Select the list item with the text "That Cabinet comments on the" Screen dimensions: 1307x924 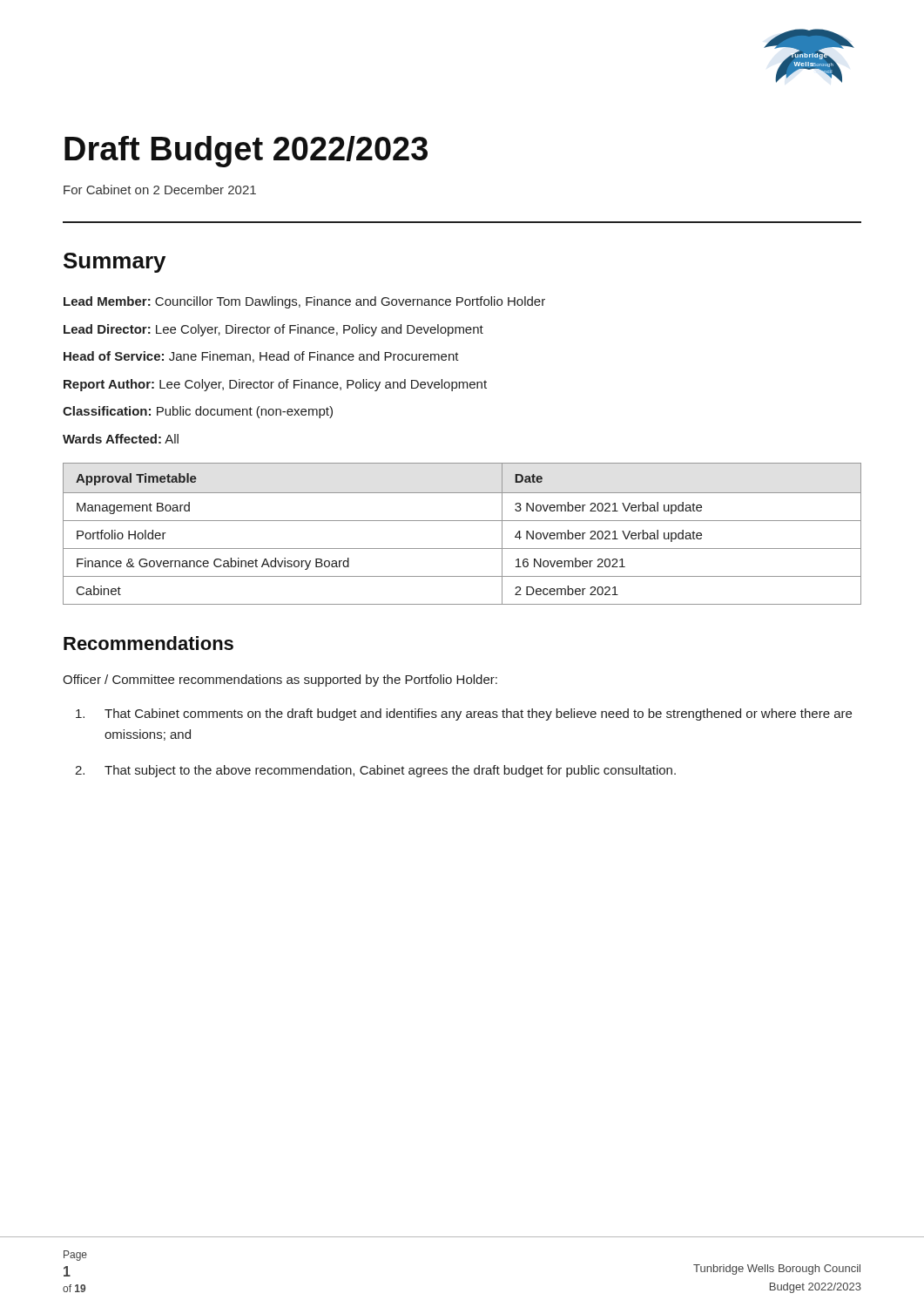464,722
